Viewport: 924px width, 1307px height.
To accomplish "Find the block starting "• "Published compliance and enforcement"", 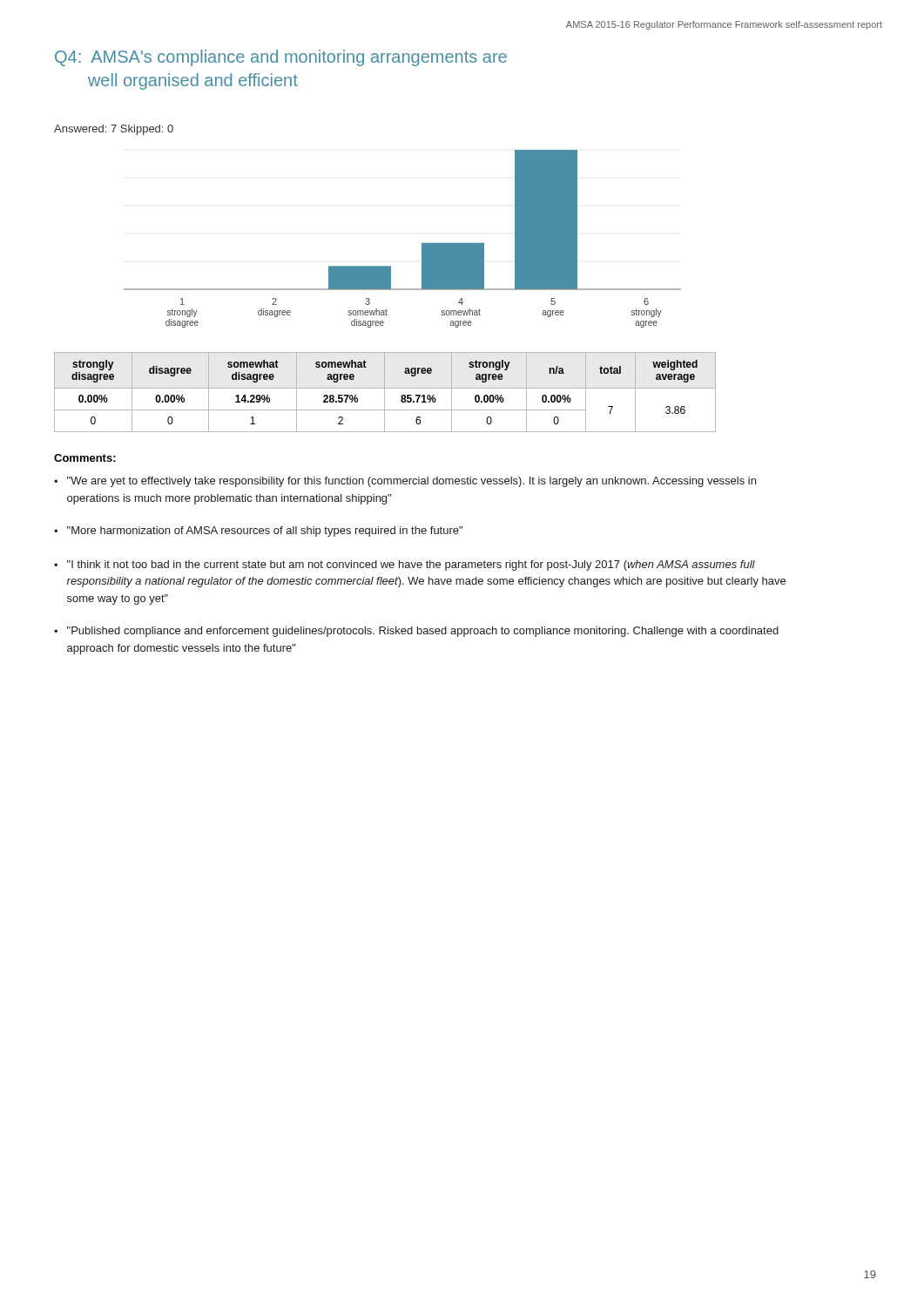I will 428,639.
